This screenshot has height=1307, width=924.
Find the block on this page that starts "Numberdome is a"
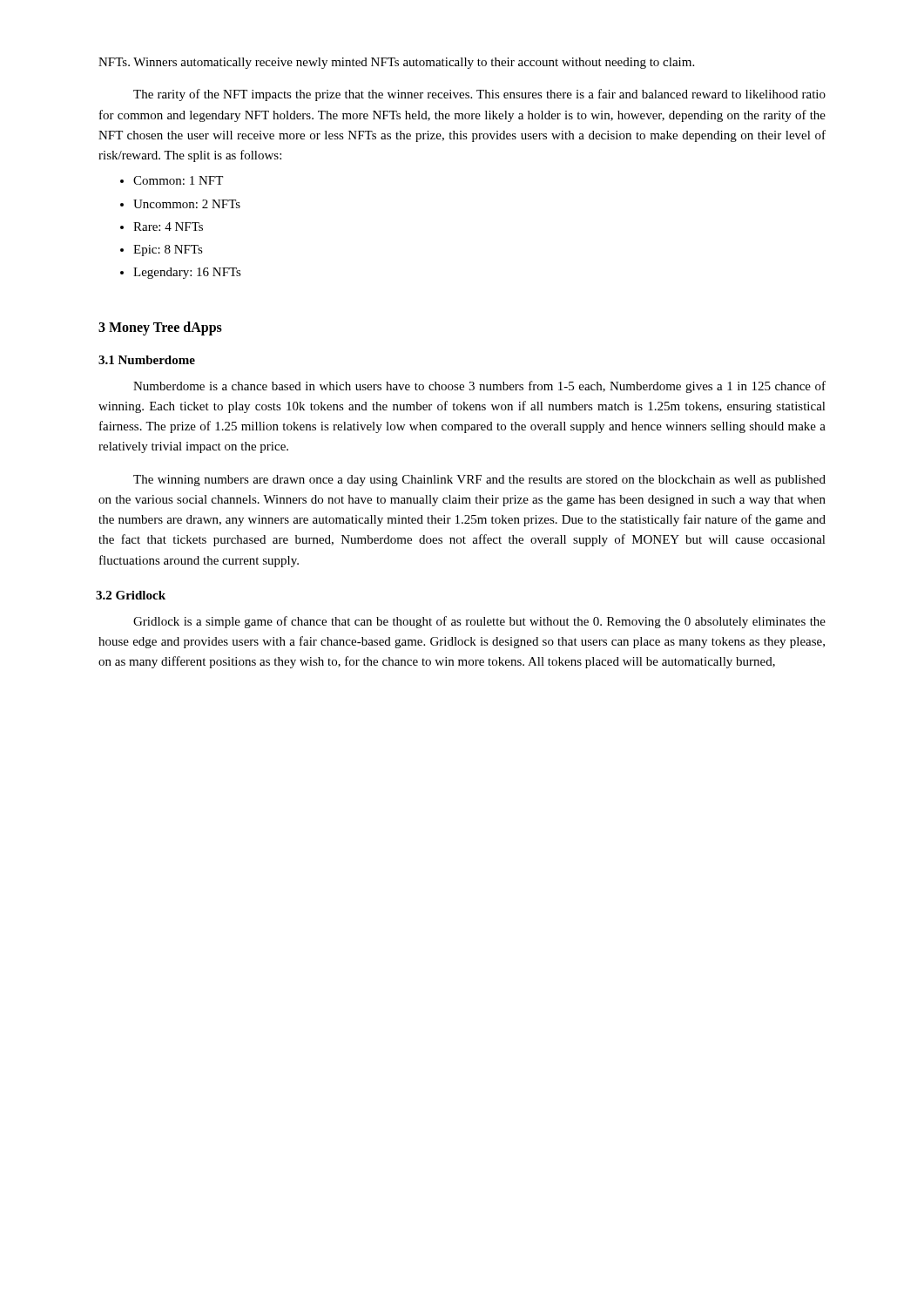click(462, 417)
